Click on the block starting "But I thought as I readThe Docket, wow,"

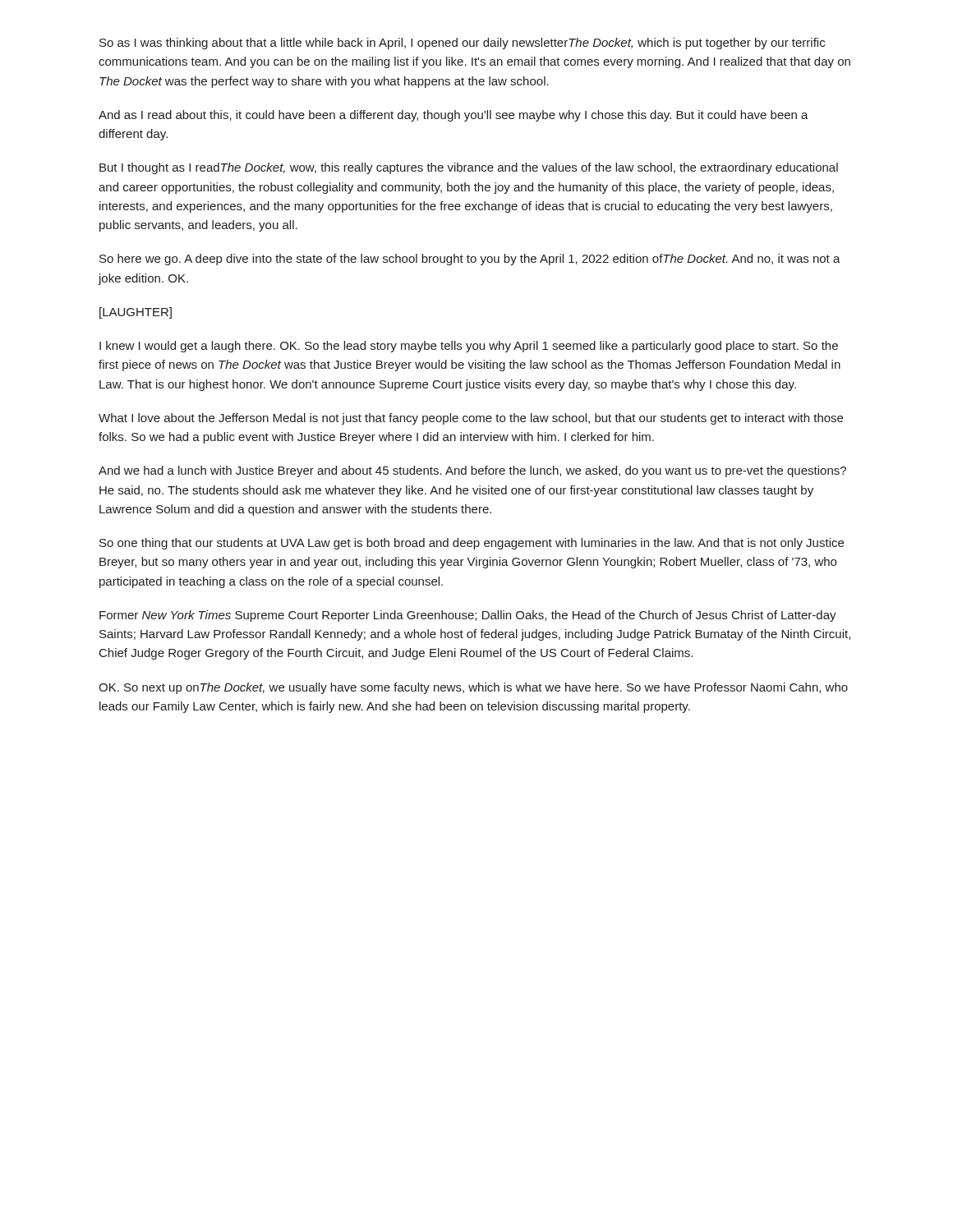point(468,196)
